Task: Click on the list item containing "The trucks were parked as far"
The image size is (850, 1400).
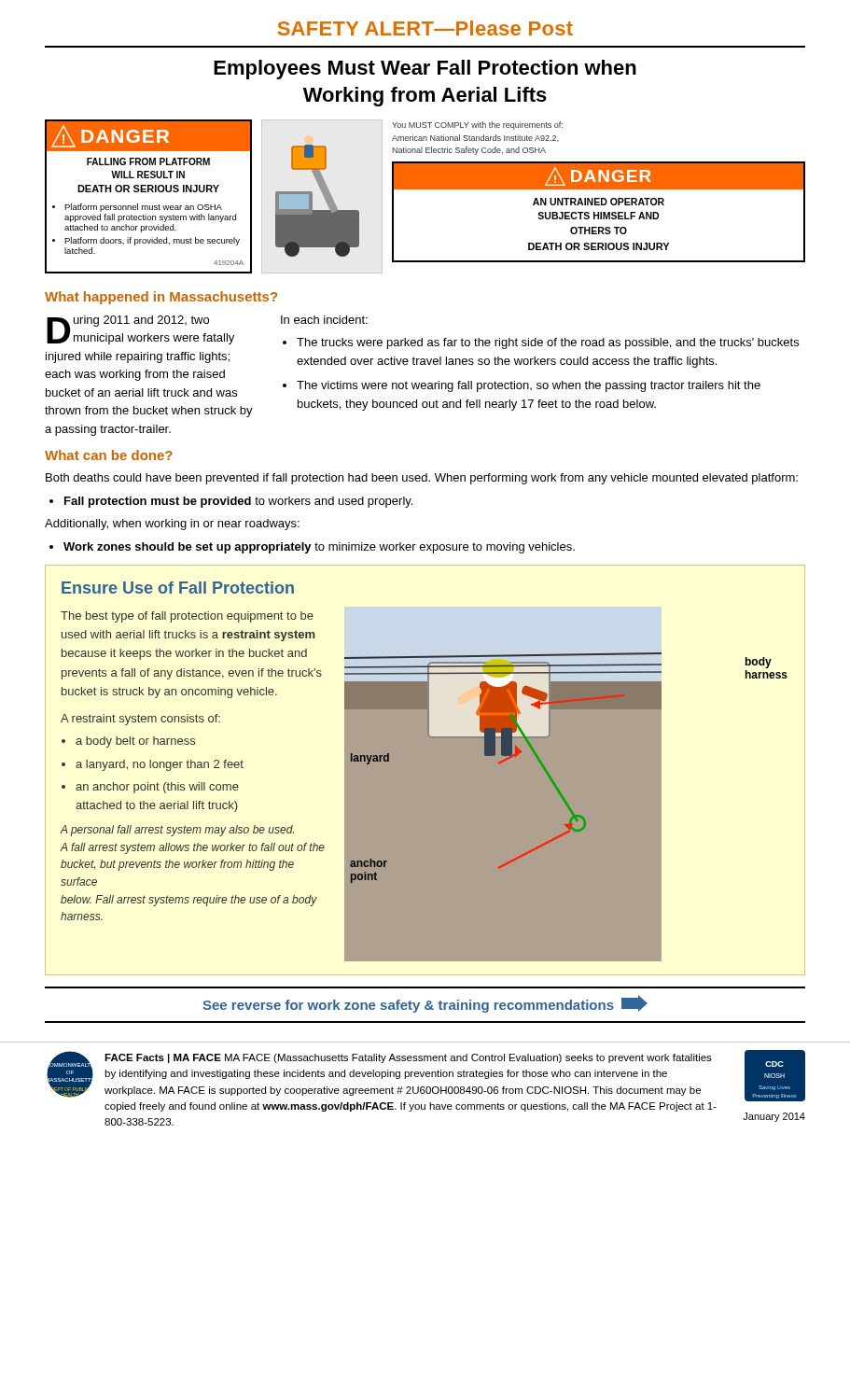Action: tap(548, 351)
